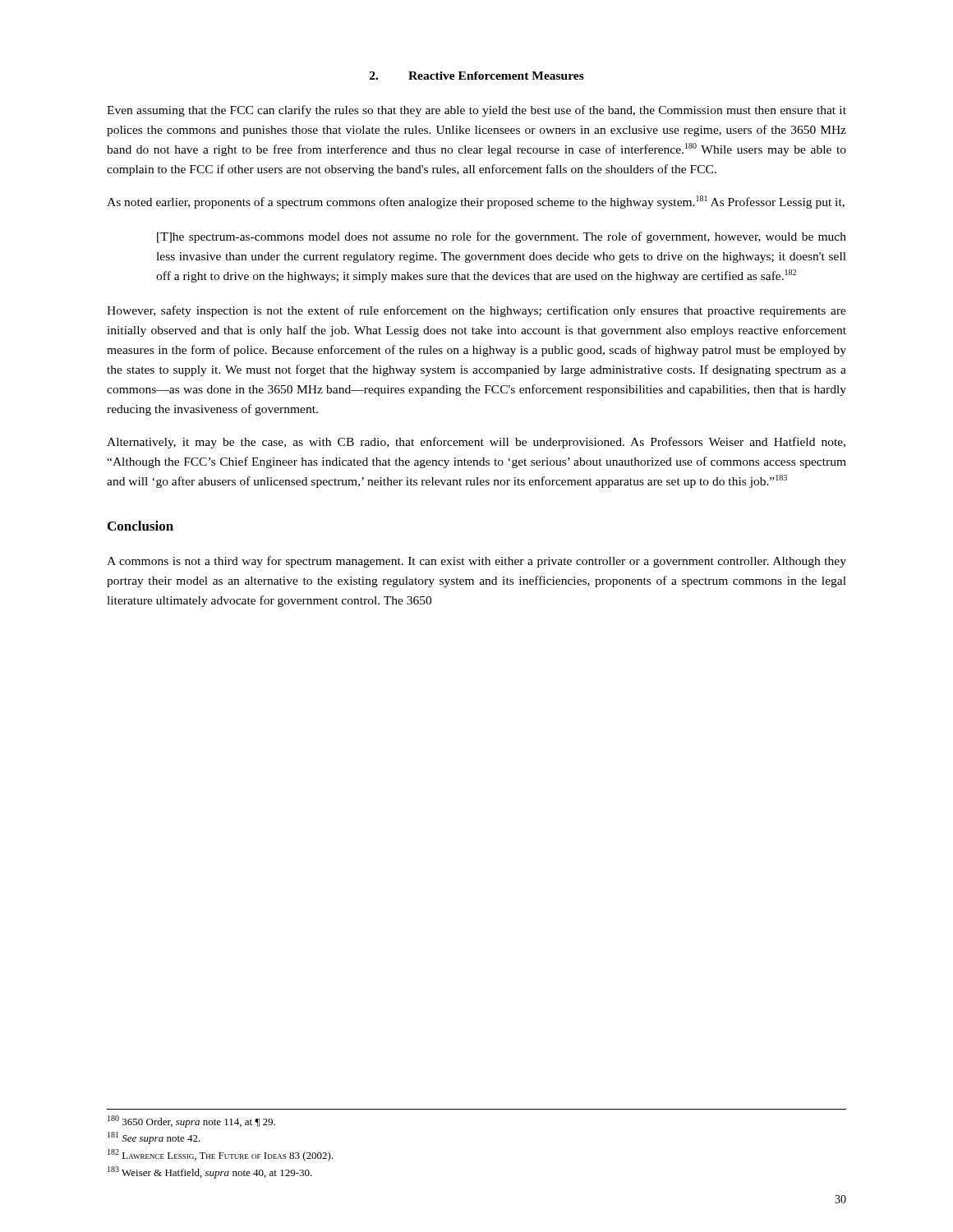Select the text block with the text "As noted earlier, proponents of"
The width and height of the screenshot is (953, 1232).
pyautogui.click(x=476, y=202)
